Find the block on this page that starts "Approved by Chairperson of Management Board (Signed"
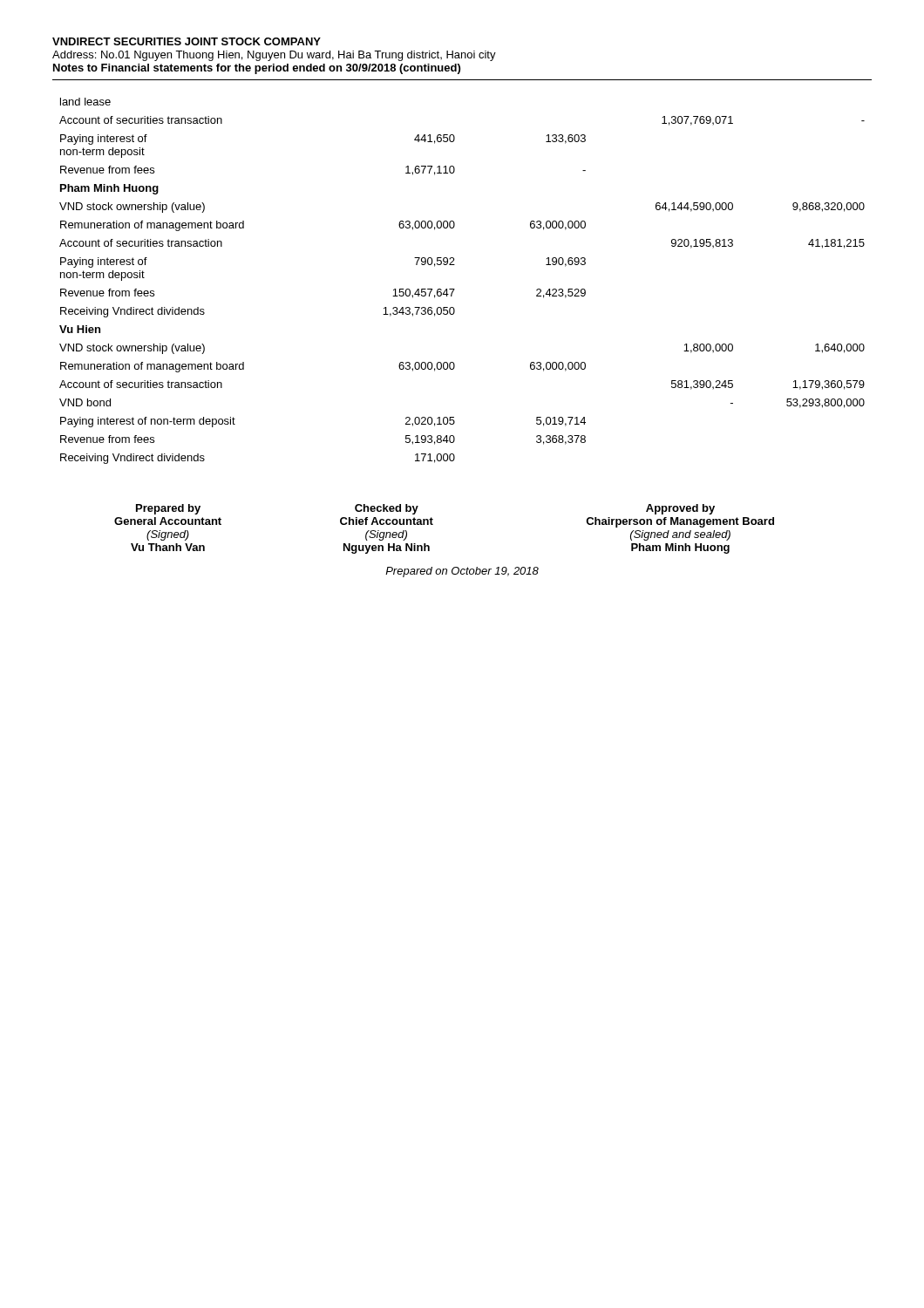Screen dimensions: 1308x924 680,528
